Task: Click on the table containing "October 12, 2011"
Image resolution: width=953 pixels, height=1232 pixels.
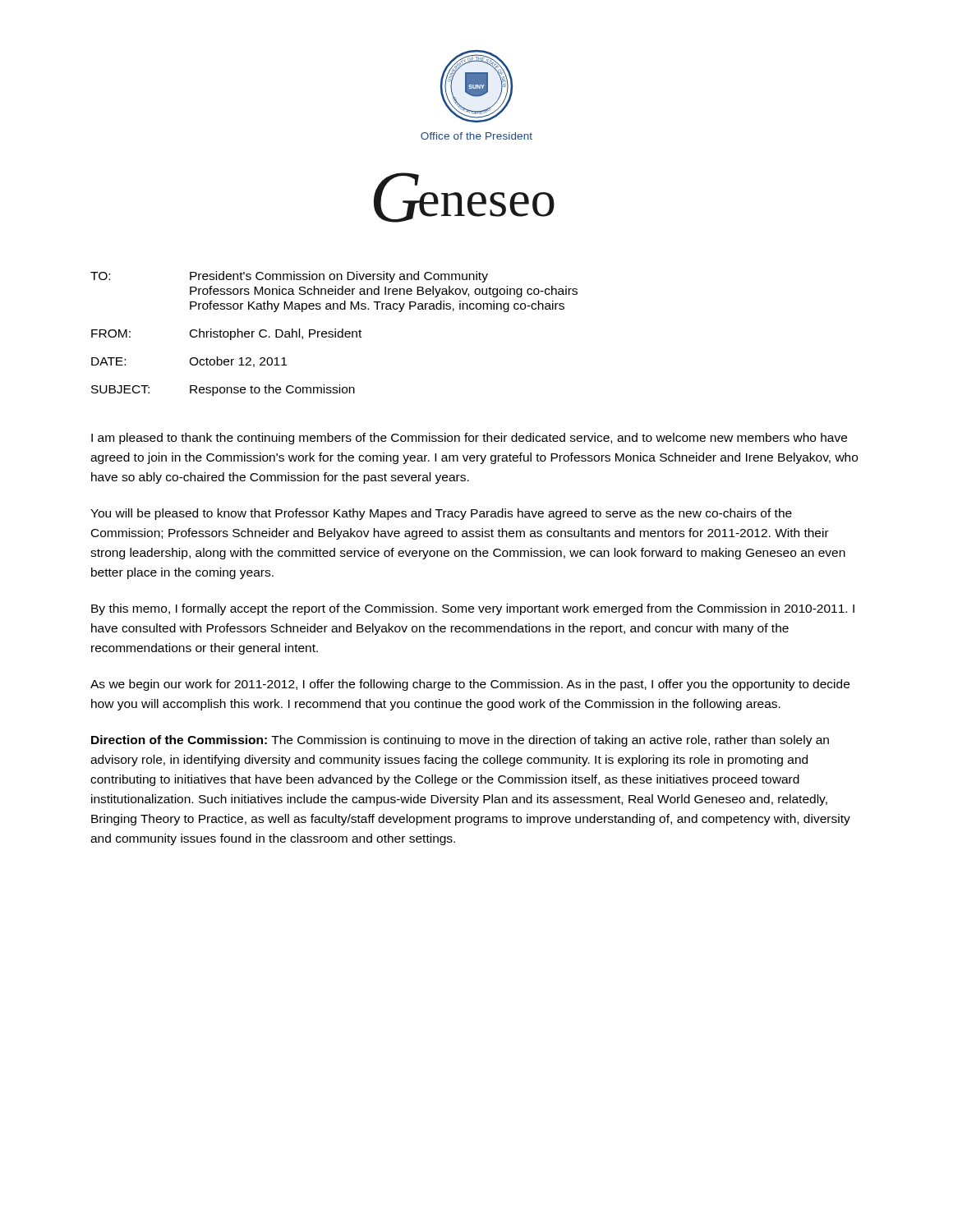Action: [476, 333]
